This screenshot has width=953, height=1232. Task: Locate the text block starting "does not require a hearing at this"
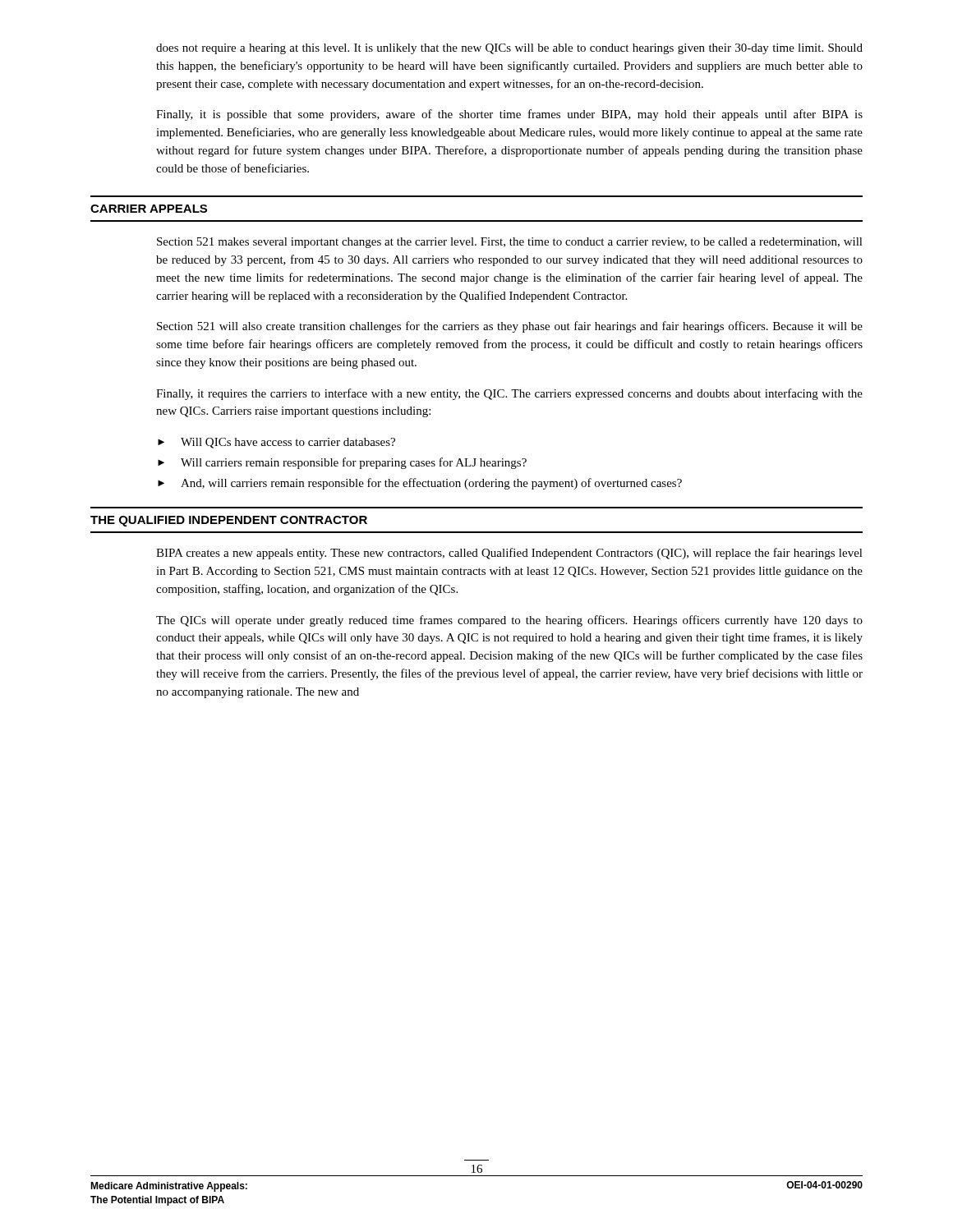pos(509,65)
